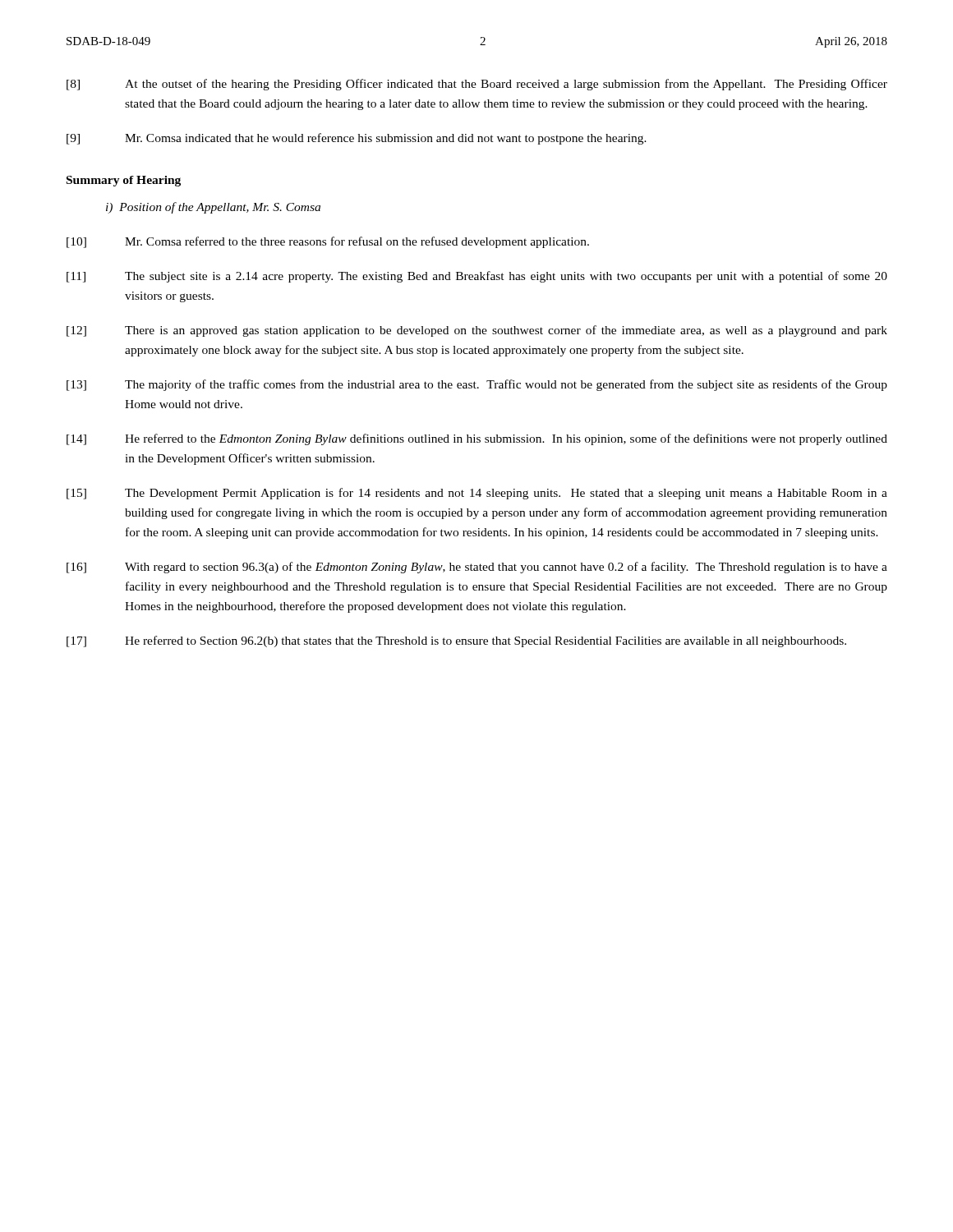953x1232 pixels.
Task: Click on the list item with the text "[12] There is an approved"
Action: click(x=476, y=340)
